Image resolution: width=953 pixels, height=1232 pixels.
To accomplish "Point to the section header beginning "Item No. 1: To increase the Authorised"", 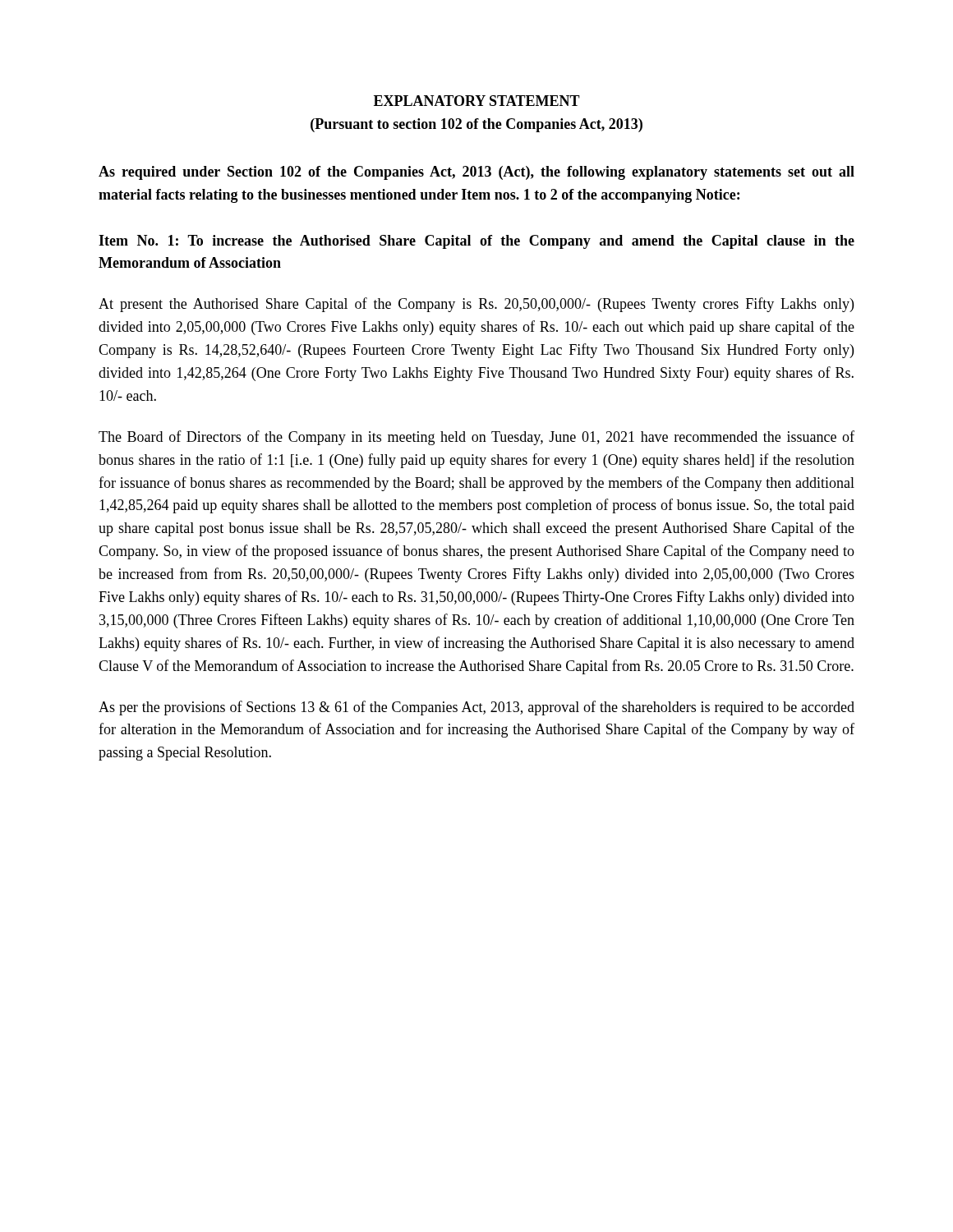I will coord(476,253).
